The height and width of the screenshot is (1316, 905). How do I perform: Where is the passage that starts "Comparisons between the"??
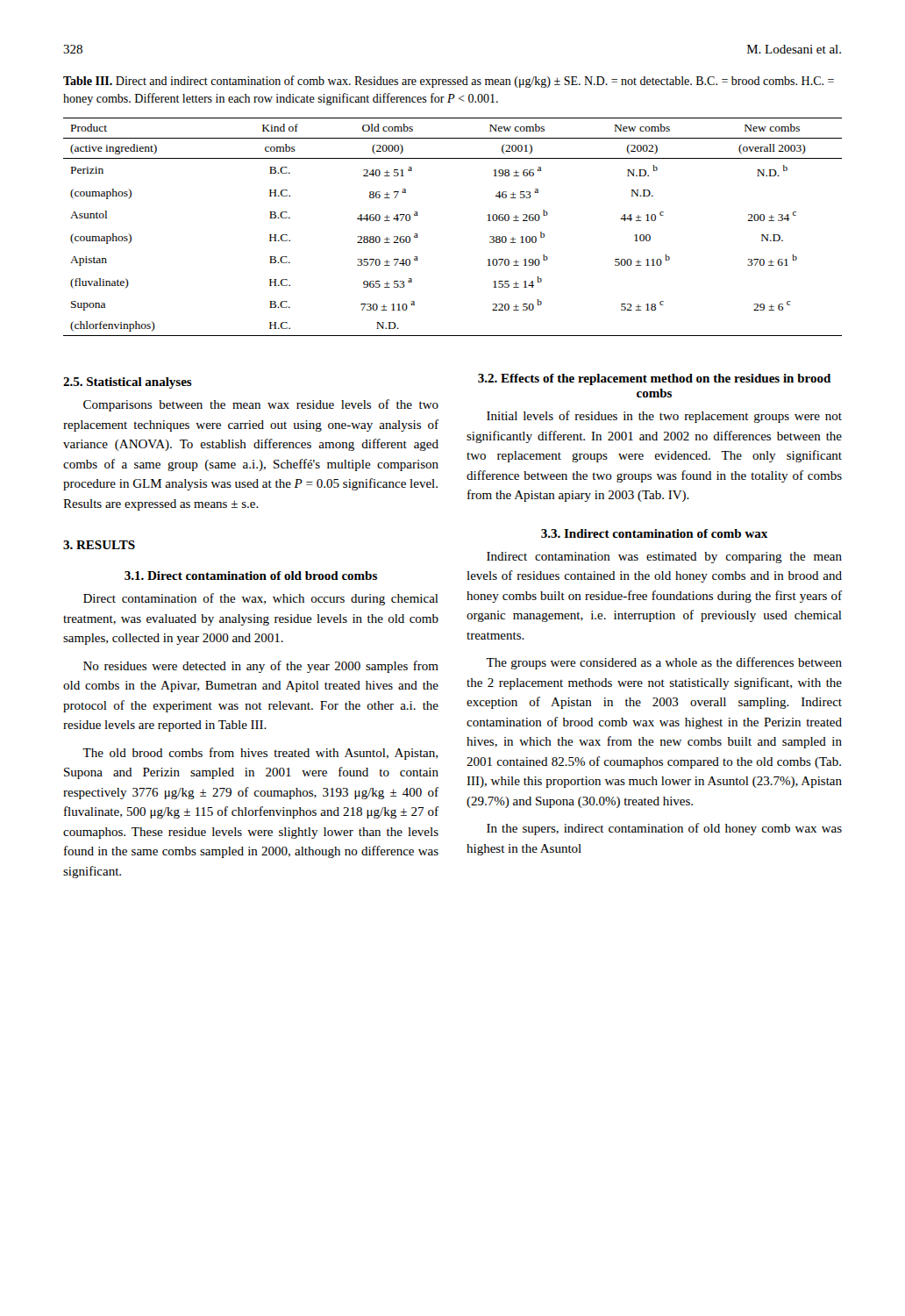coord(251,454)
